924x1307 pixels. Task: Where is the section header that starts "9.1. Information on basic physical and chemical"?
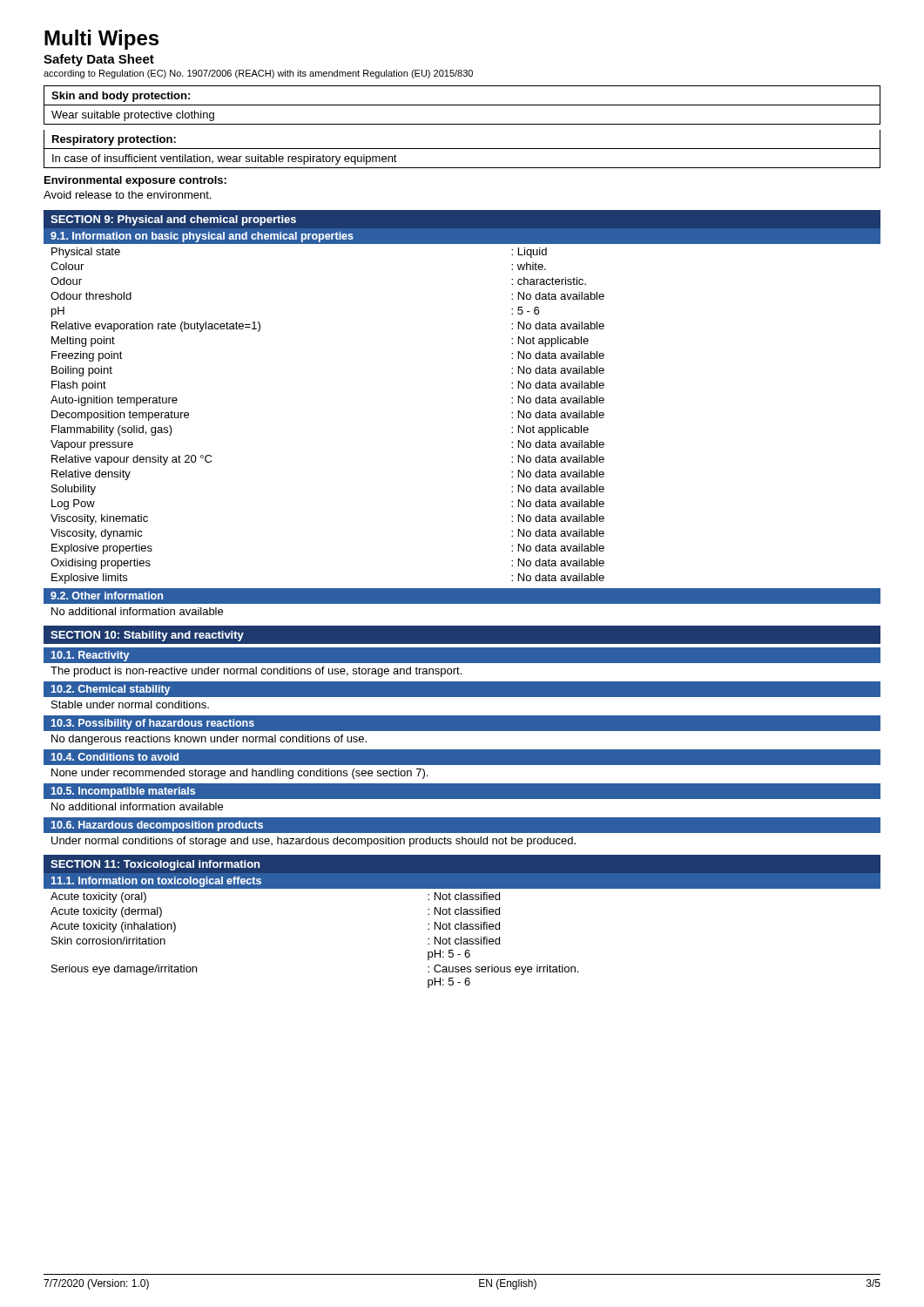pos(462,236)
